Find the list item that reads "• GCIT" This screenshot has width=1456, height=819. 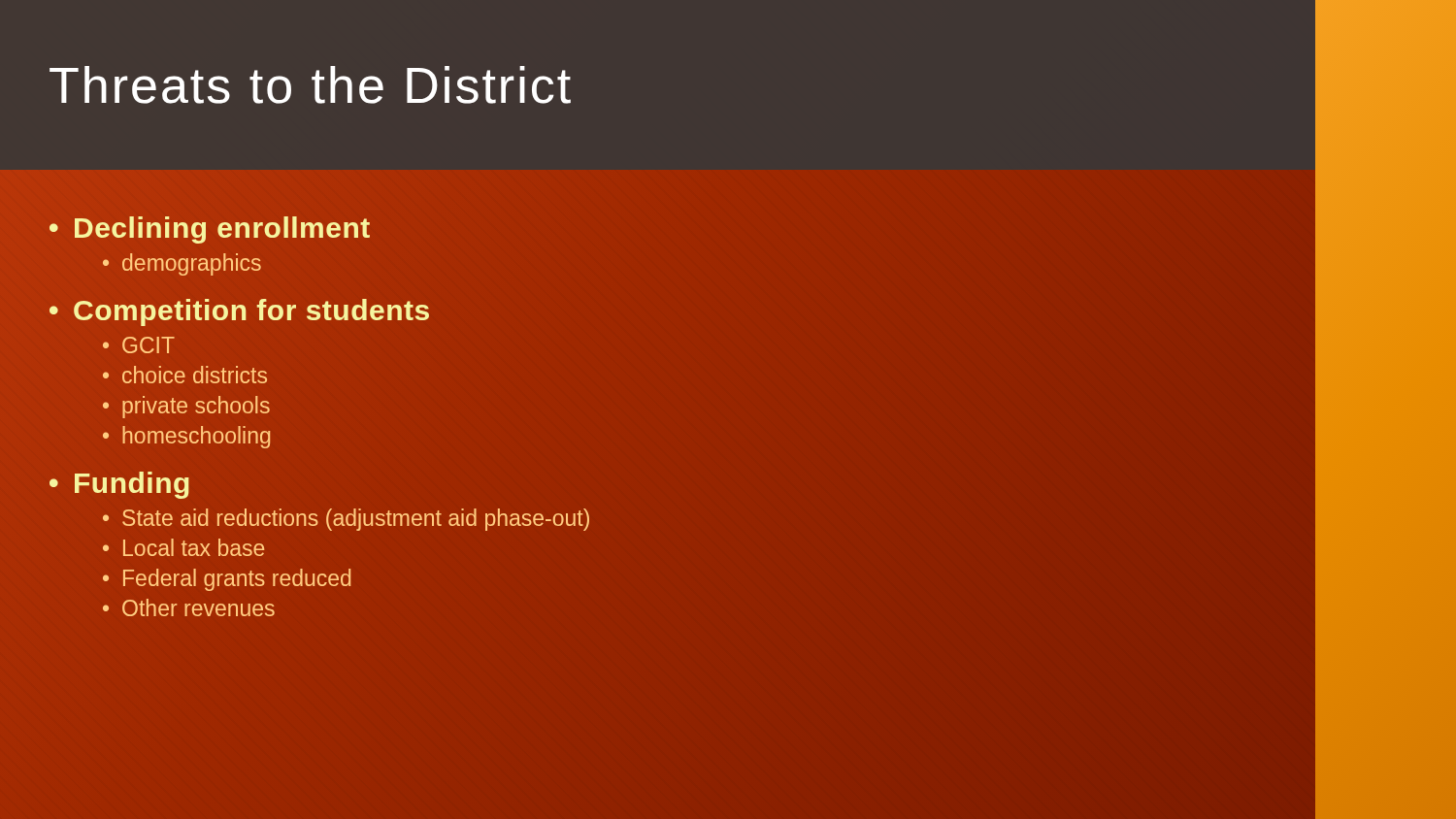coord(138,346)
